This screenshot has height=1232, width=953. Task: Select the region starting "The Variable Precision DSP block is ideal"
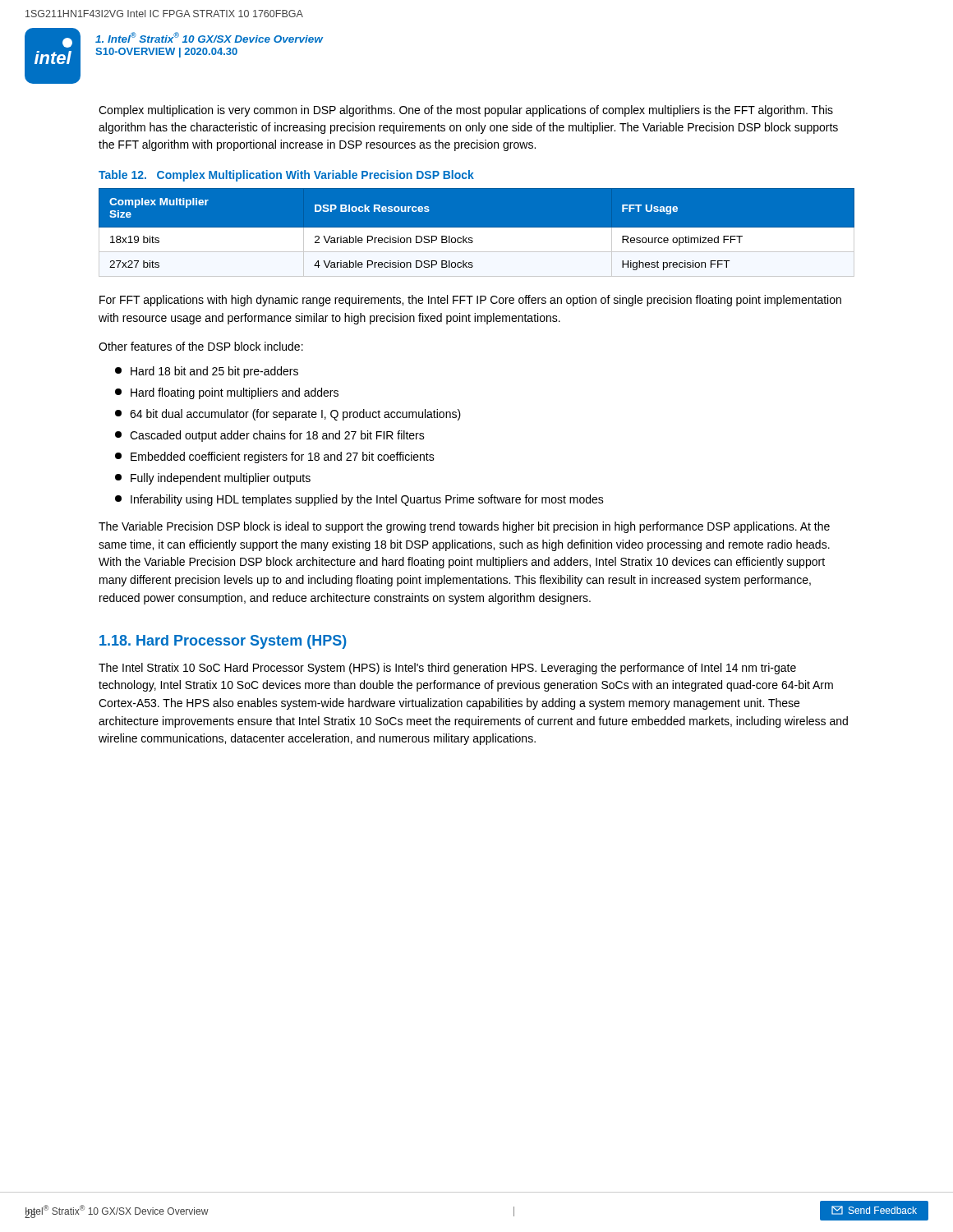464,562
